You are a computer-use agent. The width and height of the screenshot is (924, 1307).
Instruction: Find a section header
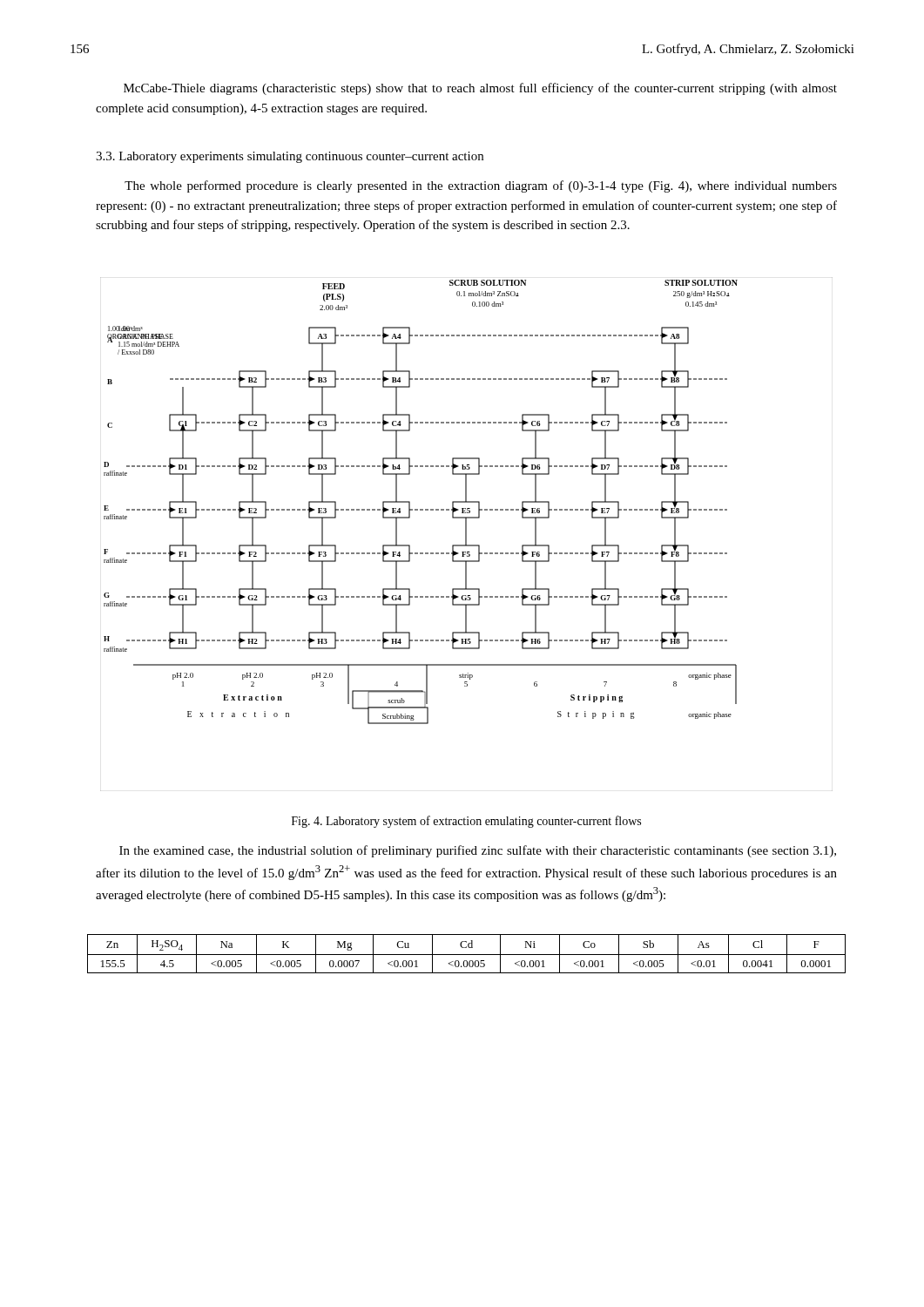click(x=290, y=156)
